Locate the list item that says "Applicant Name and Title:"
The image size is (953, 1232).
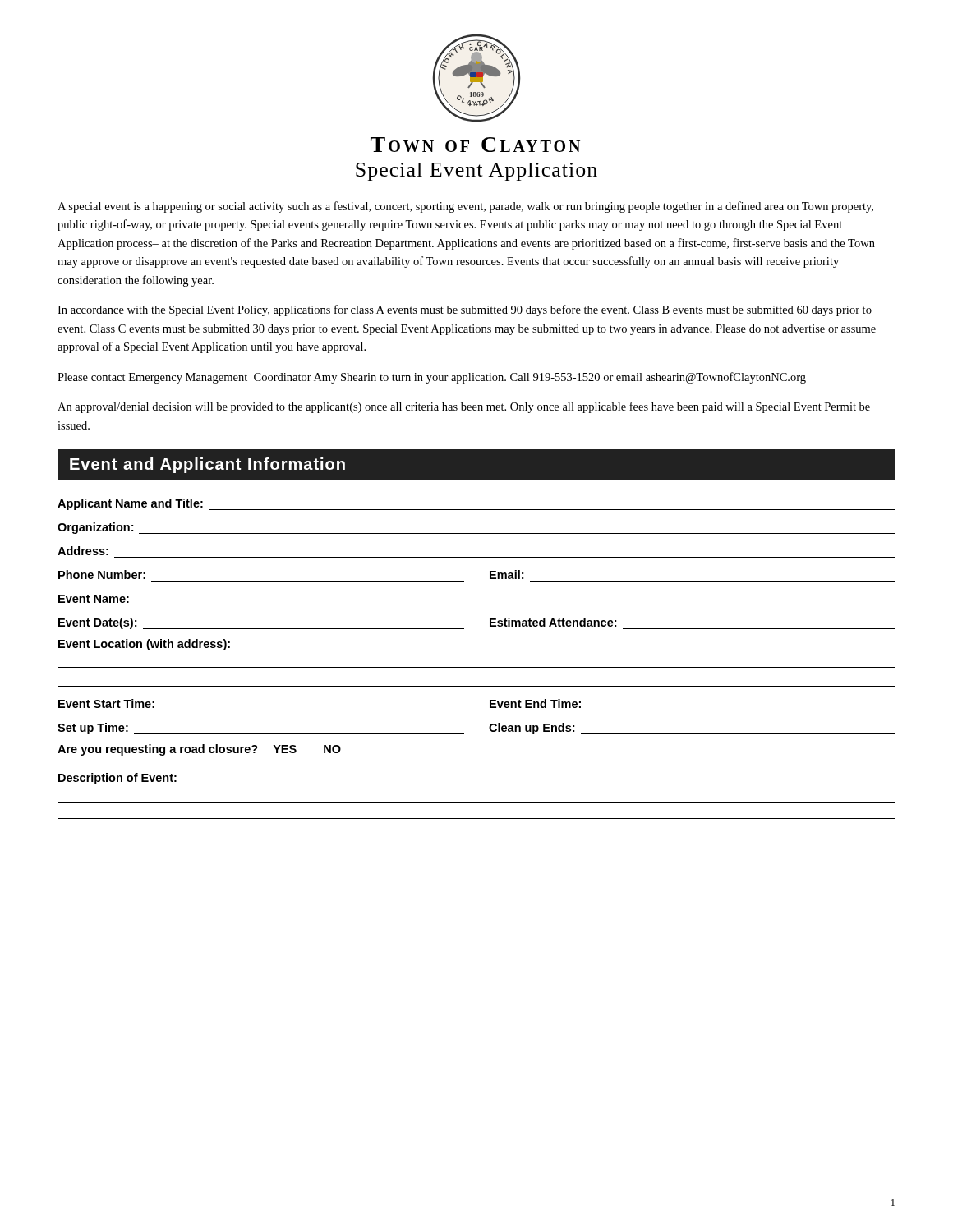(x=476, y=502)
